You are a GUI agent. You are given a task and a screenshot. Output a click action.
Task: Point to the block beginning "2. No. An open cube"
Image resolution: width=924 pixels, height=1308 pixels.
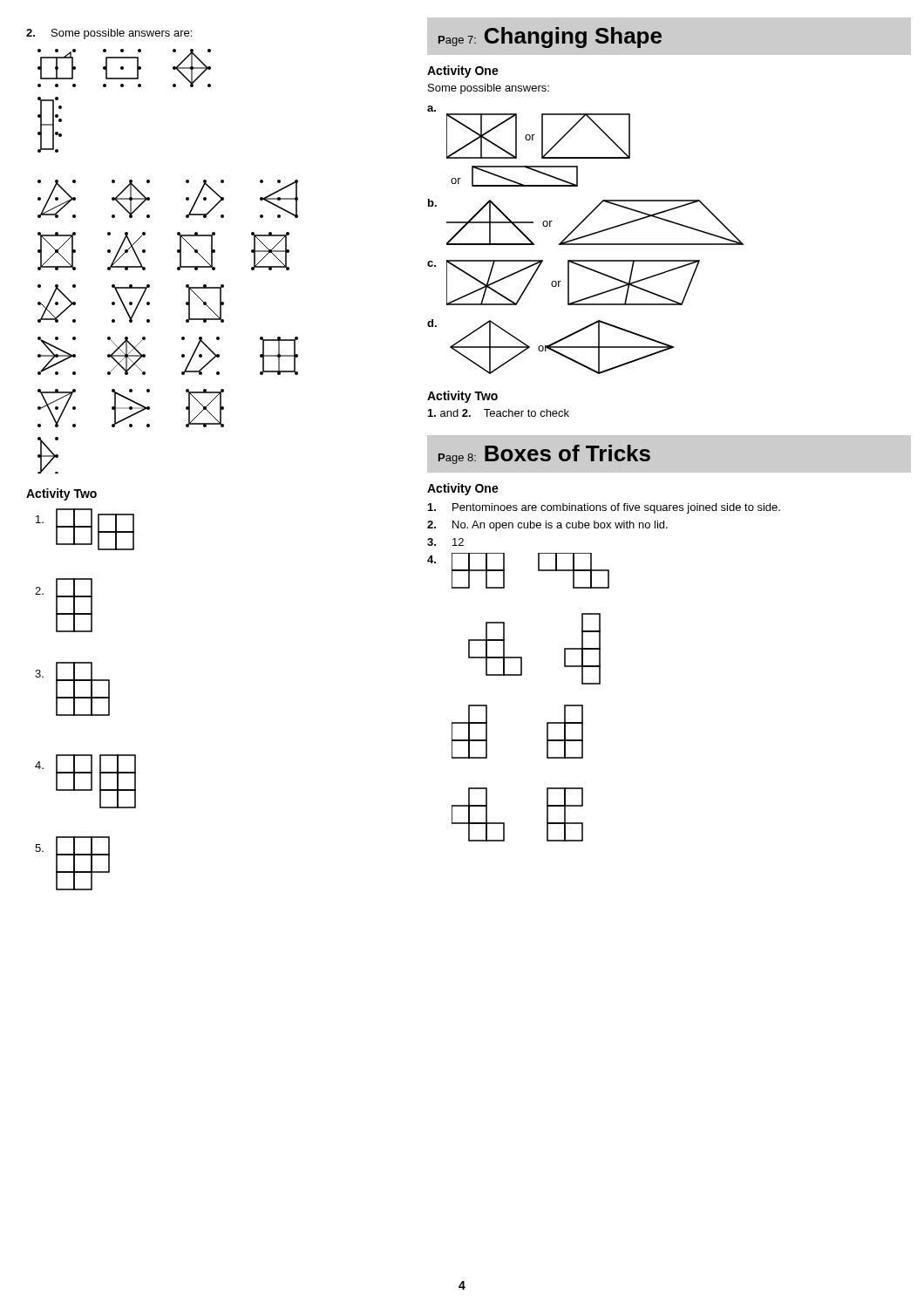(548, 525)
